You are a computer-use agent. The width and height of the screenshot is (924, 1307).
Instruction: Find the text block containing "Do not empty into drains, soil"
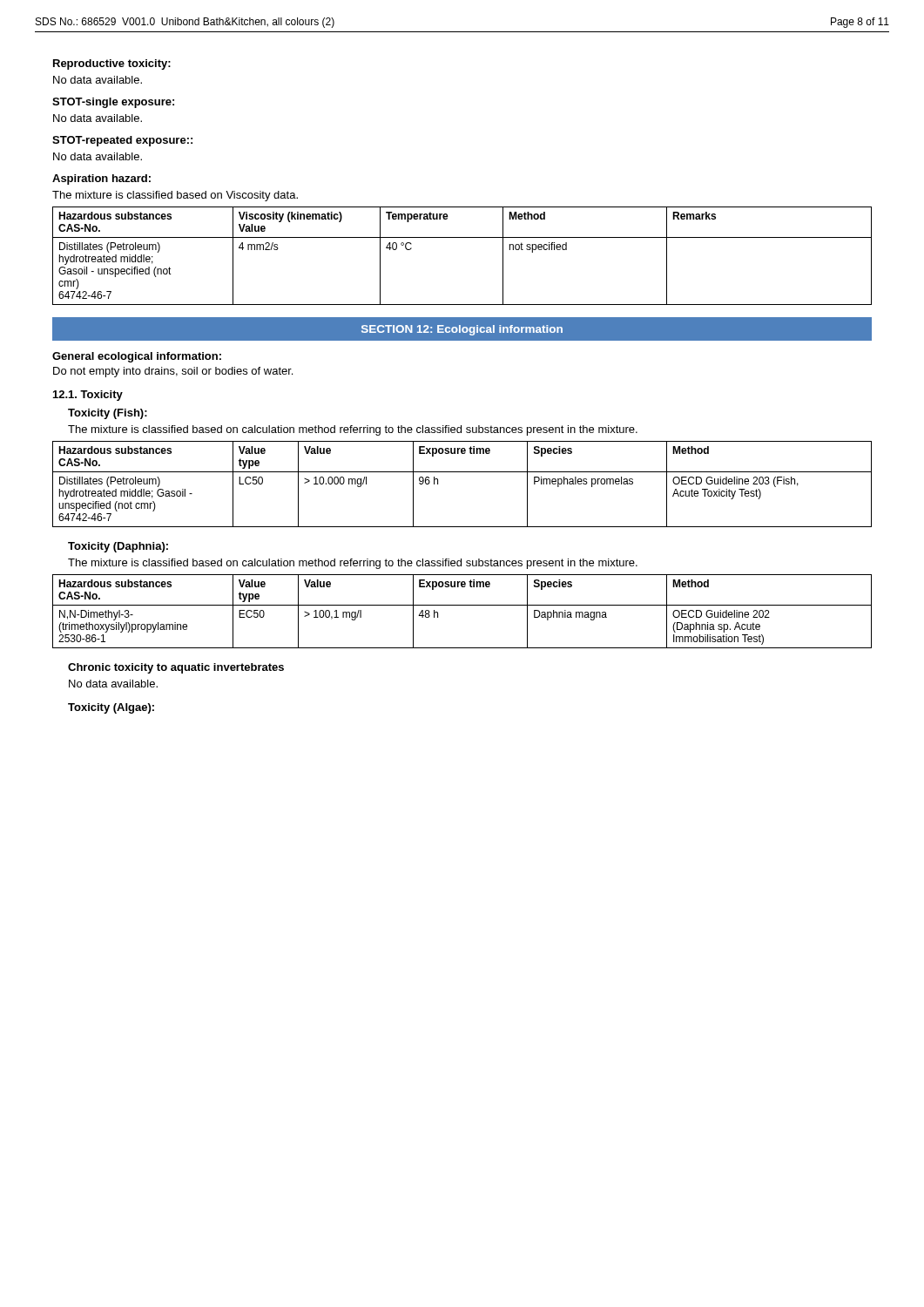(173, 371)
